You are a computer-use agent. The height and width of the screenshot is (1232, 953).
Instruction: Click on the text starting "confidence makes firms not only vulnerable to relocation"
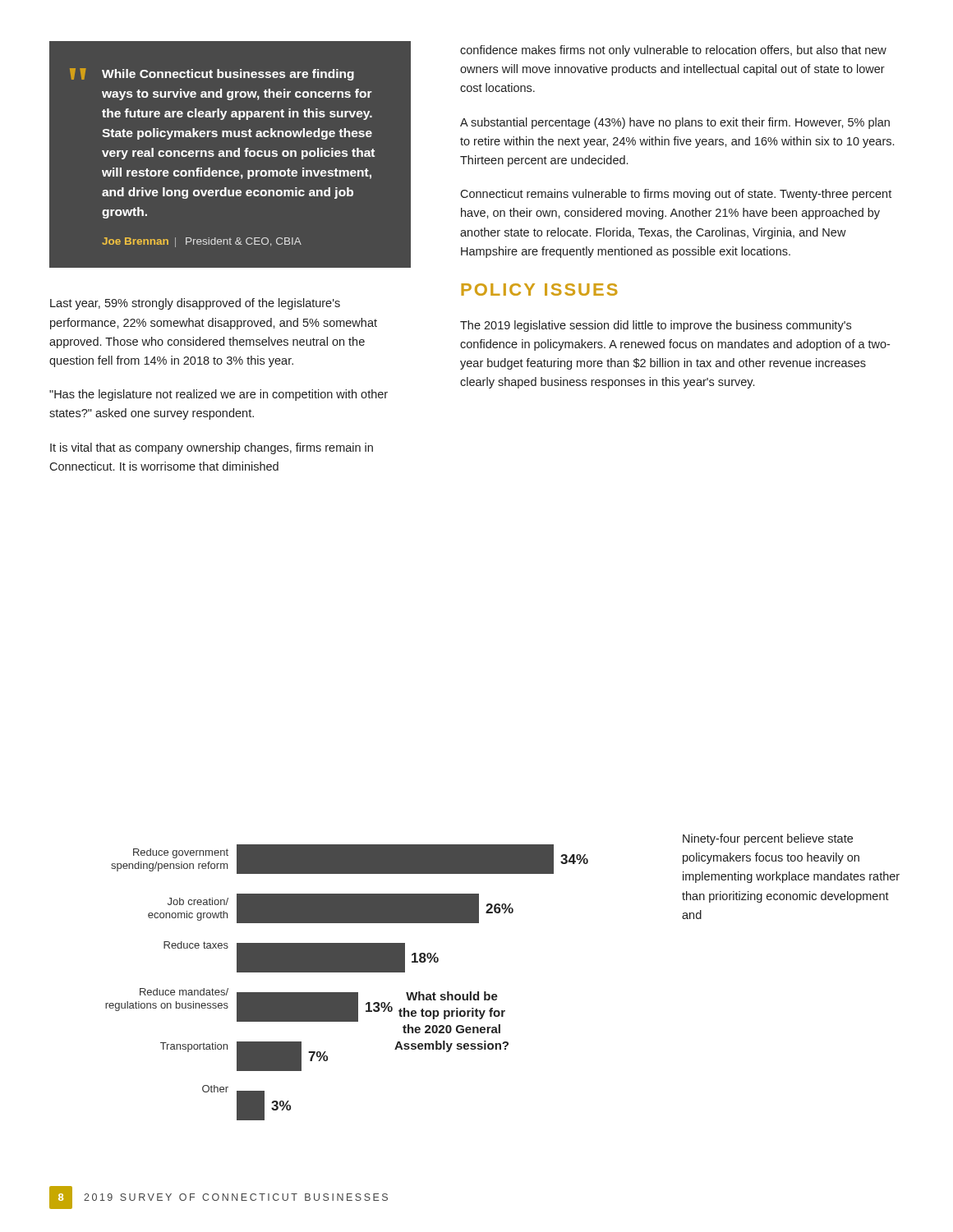coord(673,69)
